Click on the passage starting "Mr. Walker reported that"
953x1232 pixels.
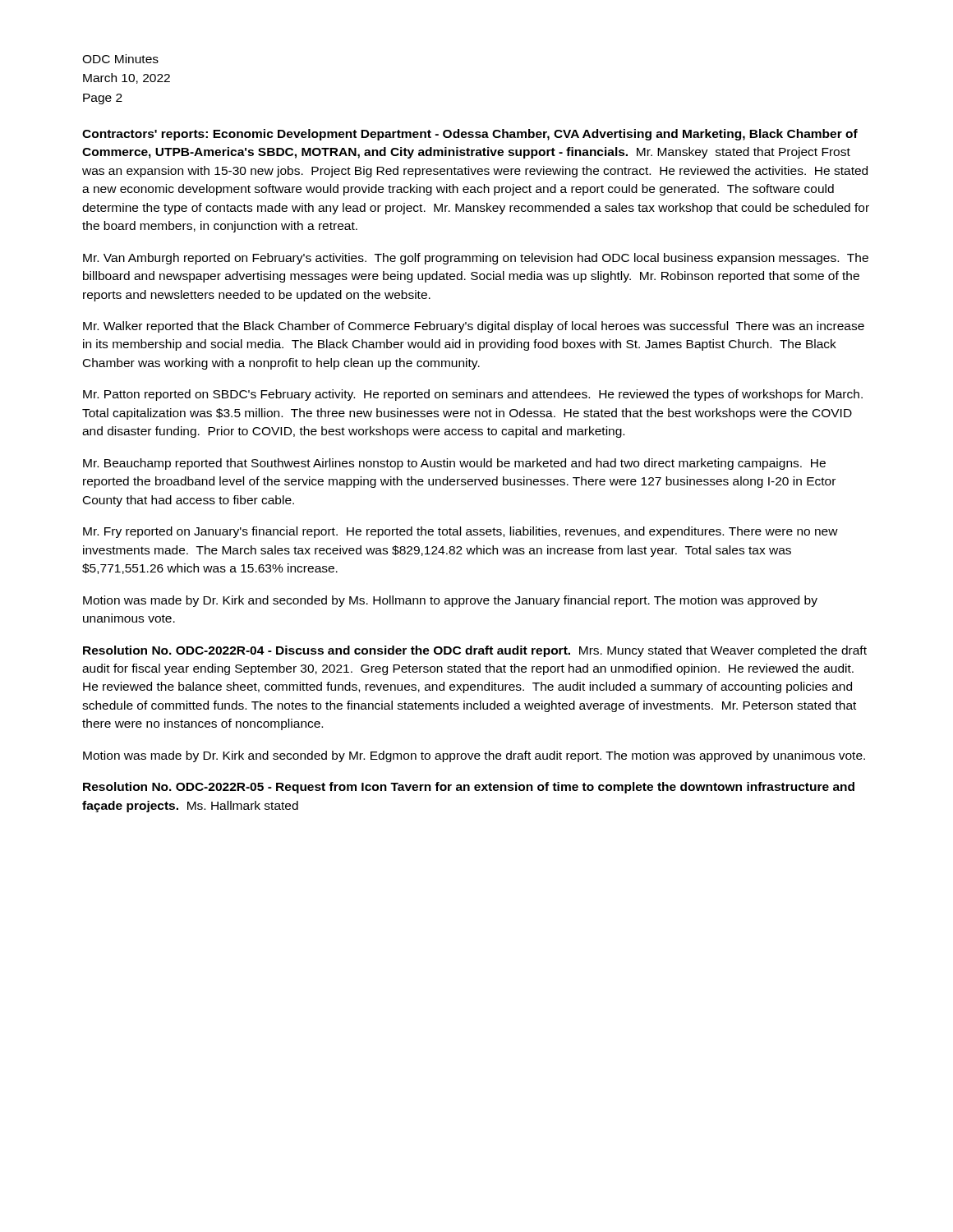[473, 344]
